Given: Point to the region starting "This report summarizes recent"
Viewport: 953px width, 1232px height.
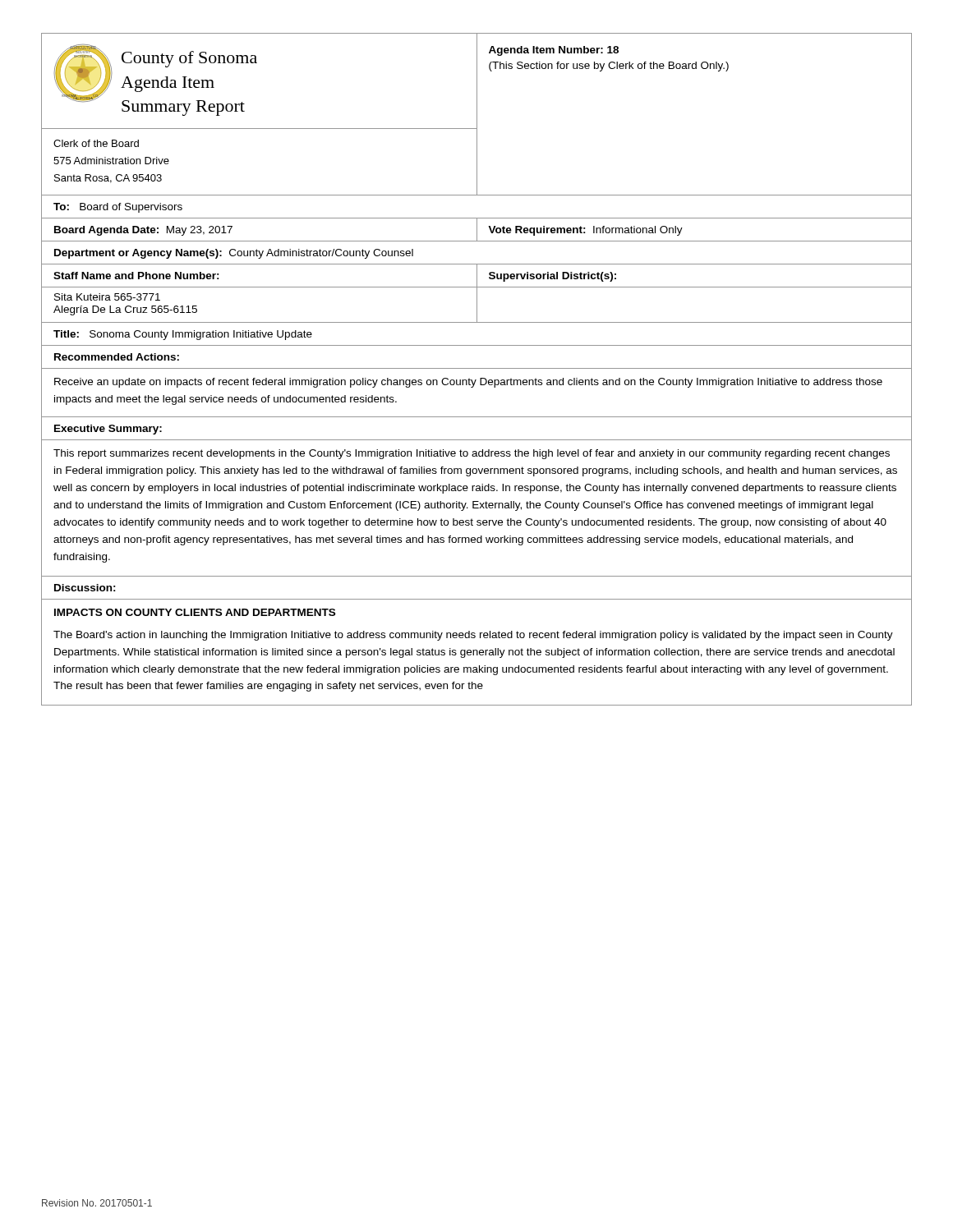Looking at the screenshot, I should 475,505.
